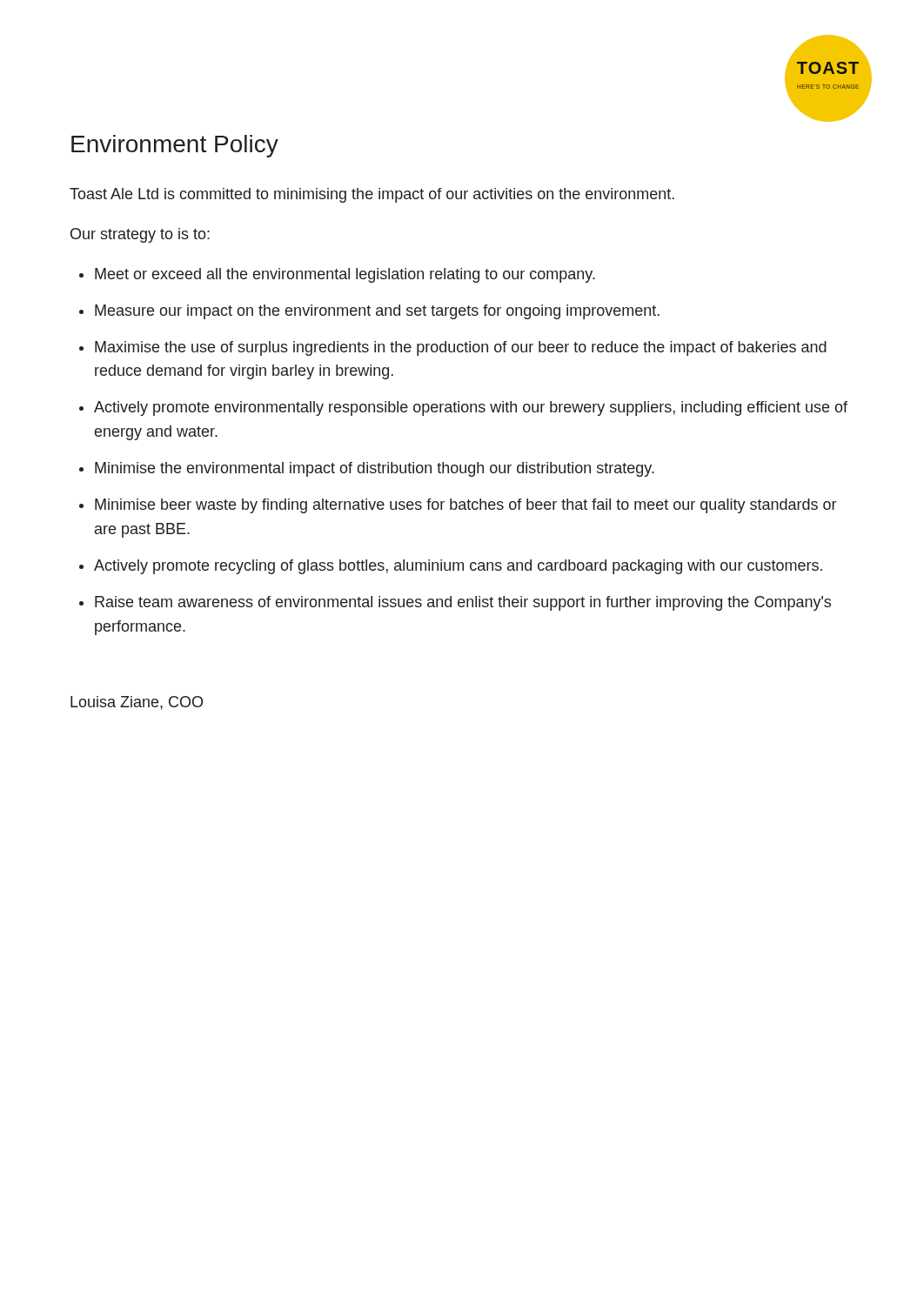
Task: Find the block on this page that starts "Actively promote environmentally responsible"
Action: point(471,420)
